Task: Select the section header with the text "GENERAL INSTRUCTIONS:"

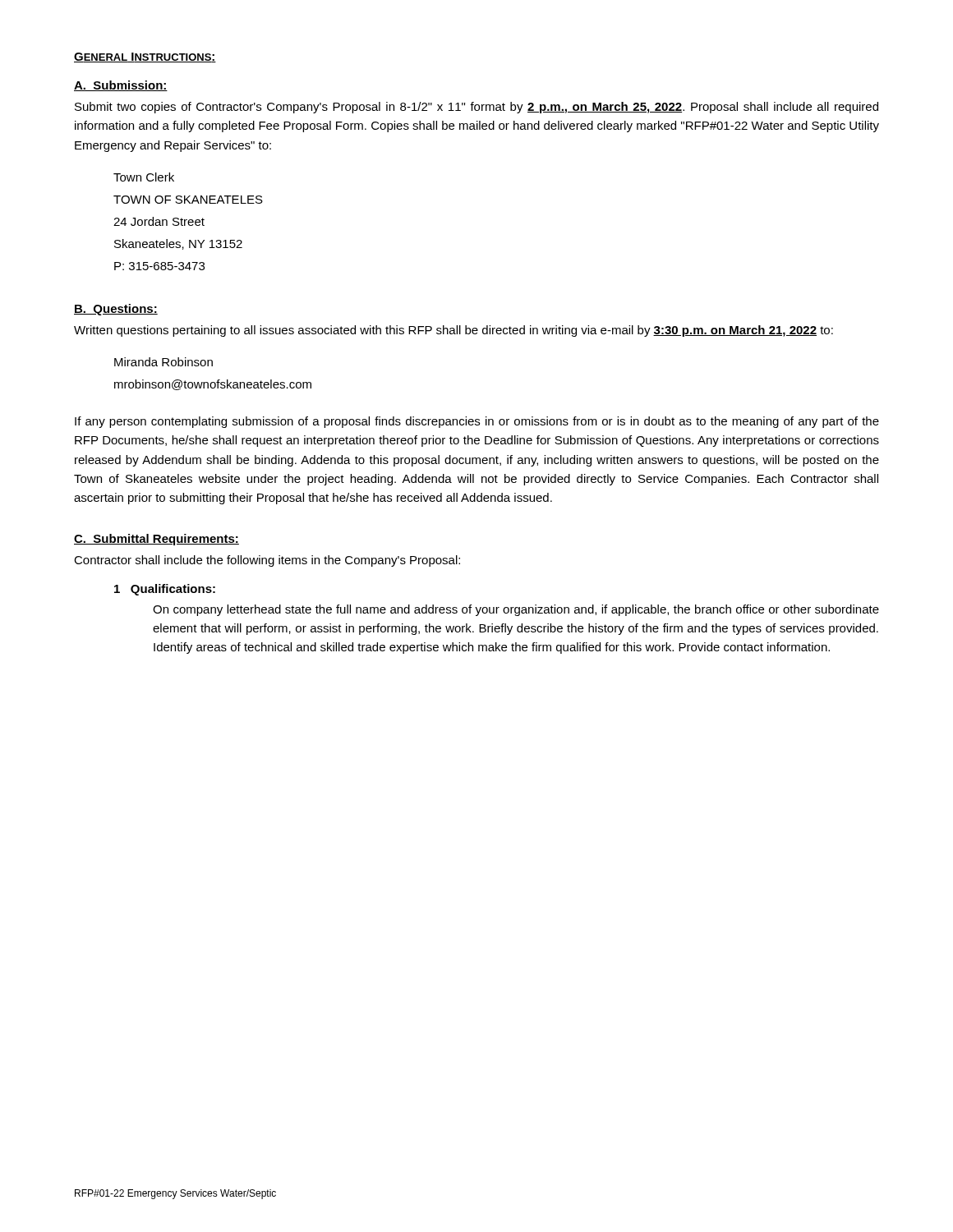Action: point(145,56)
